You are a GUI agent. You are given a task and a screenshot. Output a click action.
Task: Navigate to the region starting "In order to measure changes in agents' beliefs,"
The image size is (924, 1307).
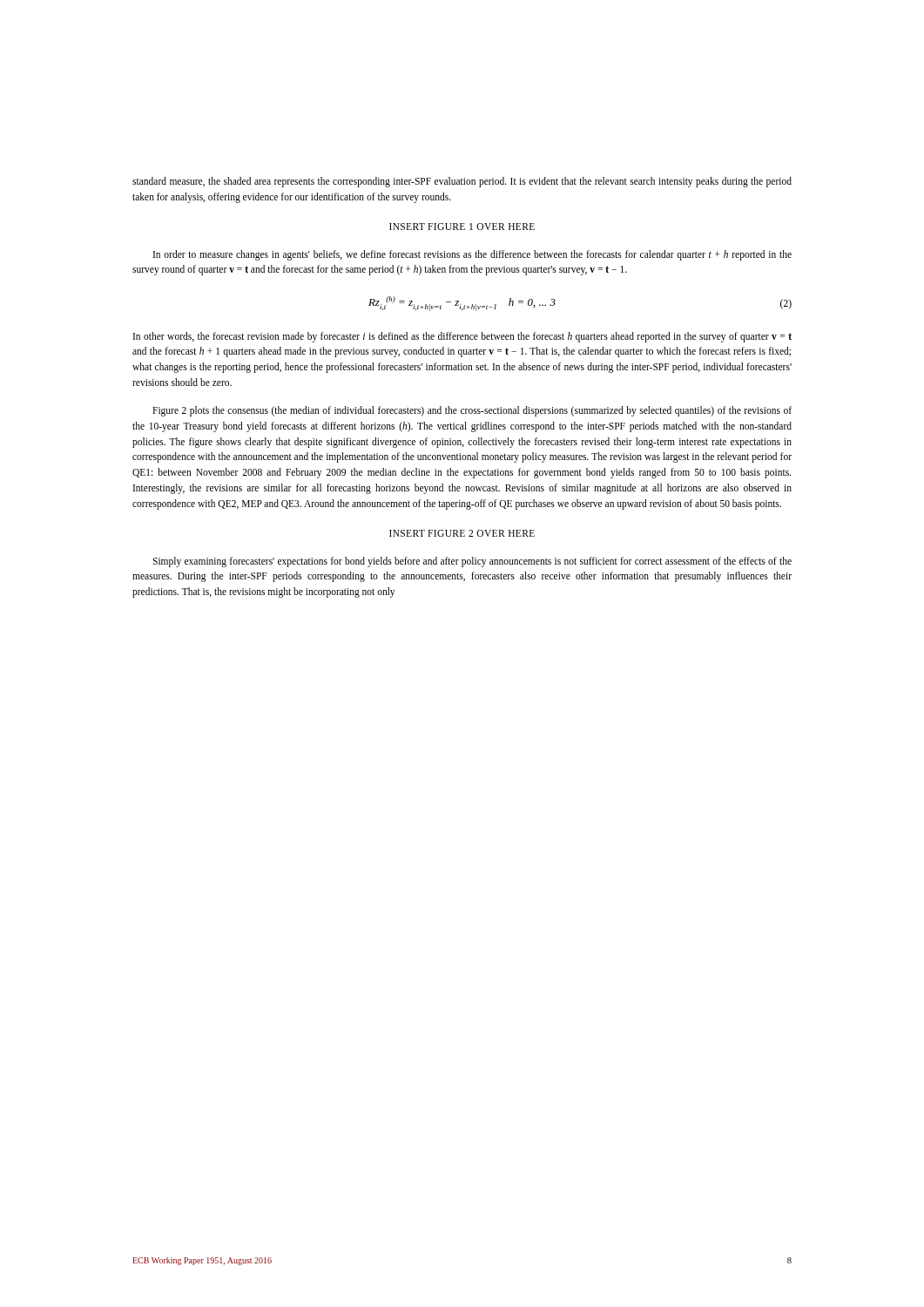coord(462,263)
